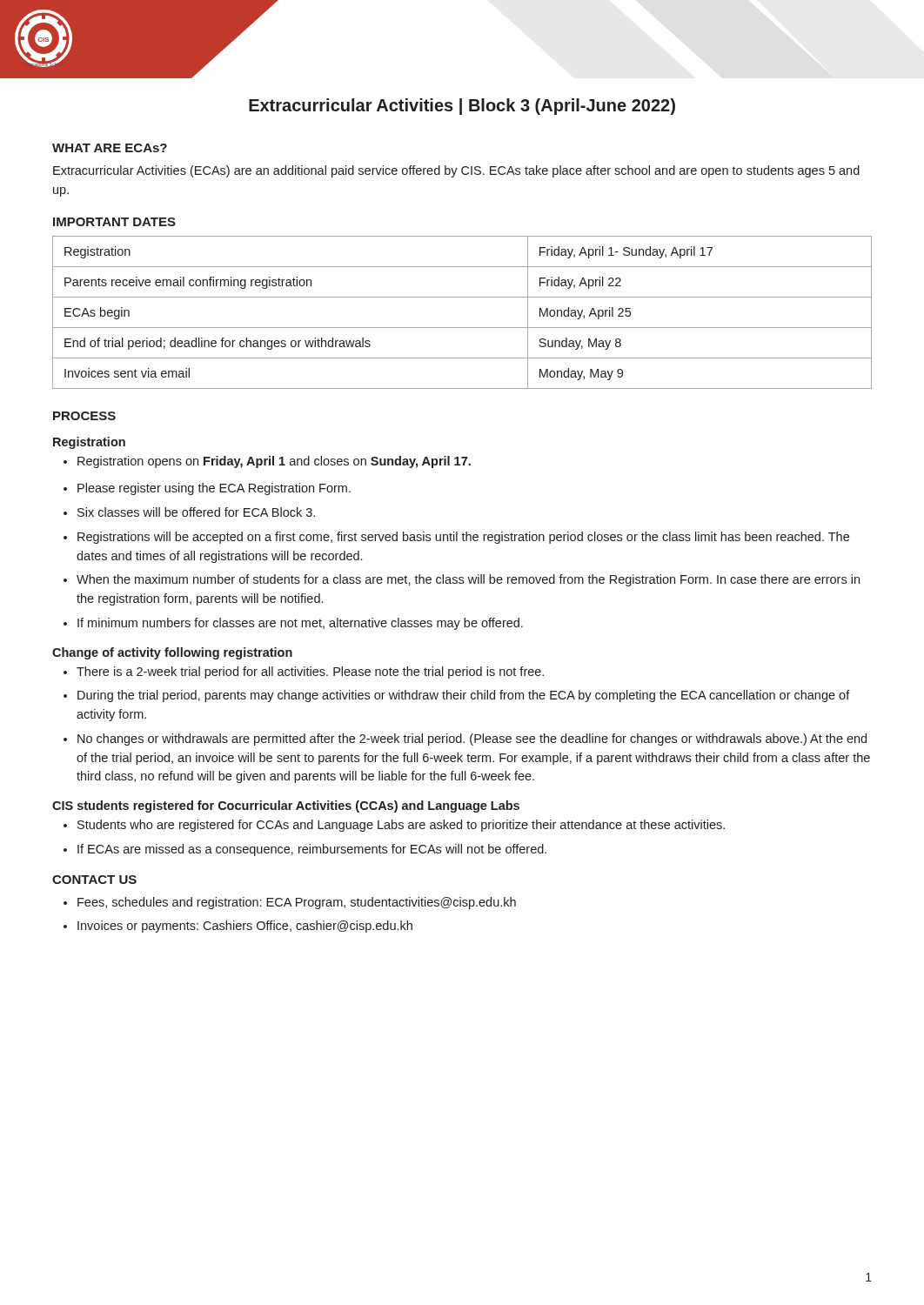Locate the block starting "CONTACT US"
924x1305 pixels.
tap(94, 879)
